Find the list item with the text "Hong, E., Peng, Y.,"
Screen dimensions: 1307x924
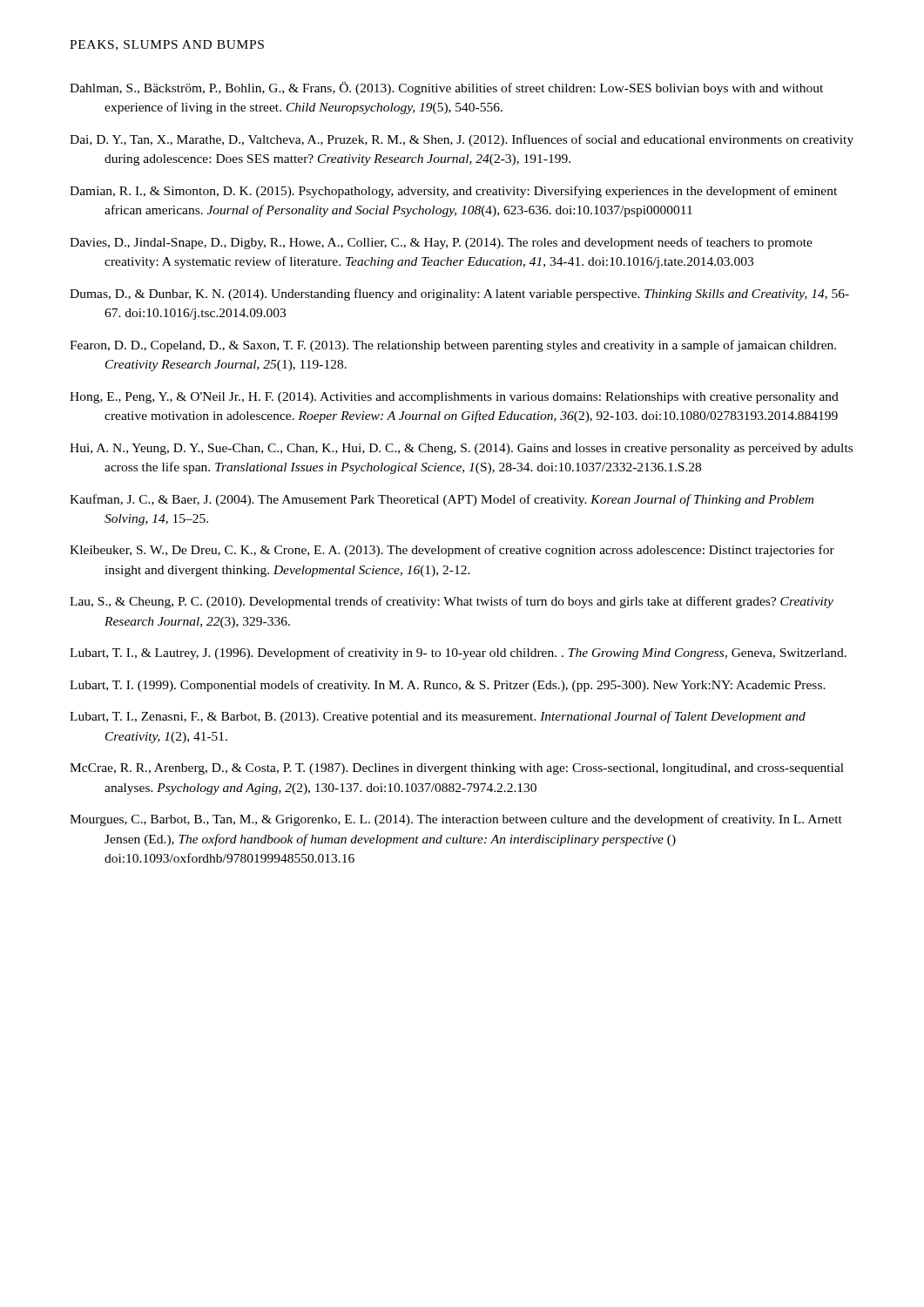(x=454, y=405)
